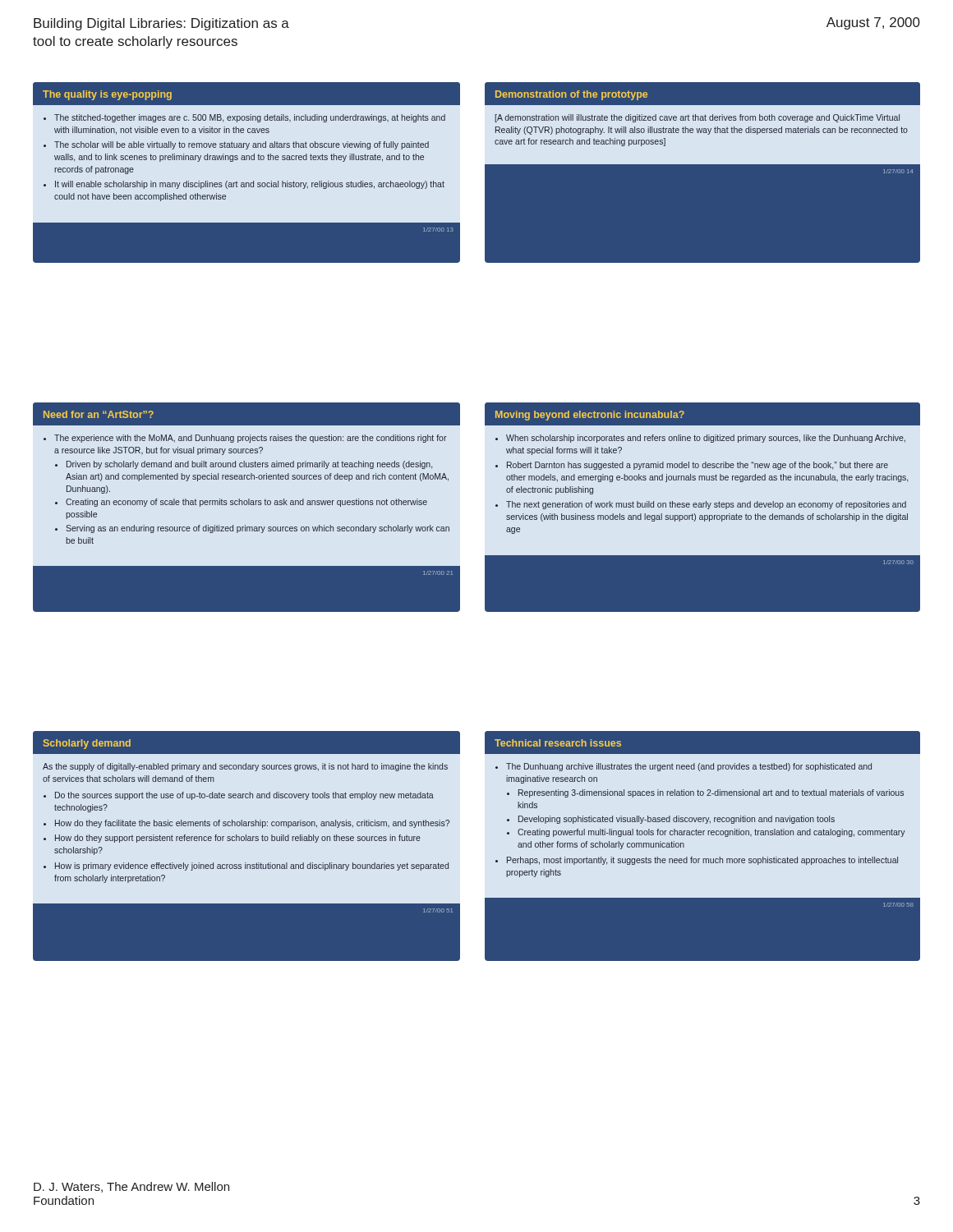The image size is (953, 1232).
Task: Point to the passage starting "The Dunhuang archive"
Action: click(708, 806)
